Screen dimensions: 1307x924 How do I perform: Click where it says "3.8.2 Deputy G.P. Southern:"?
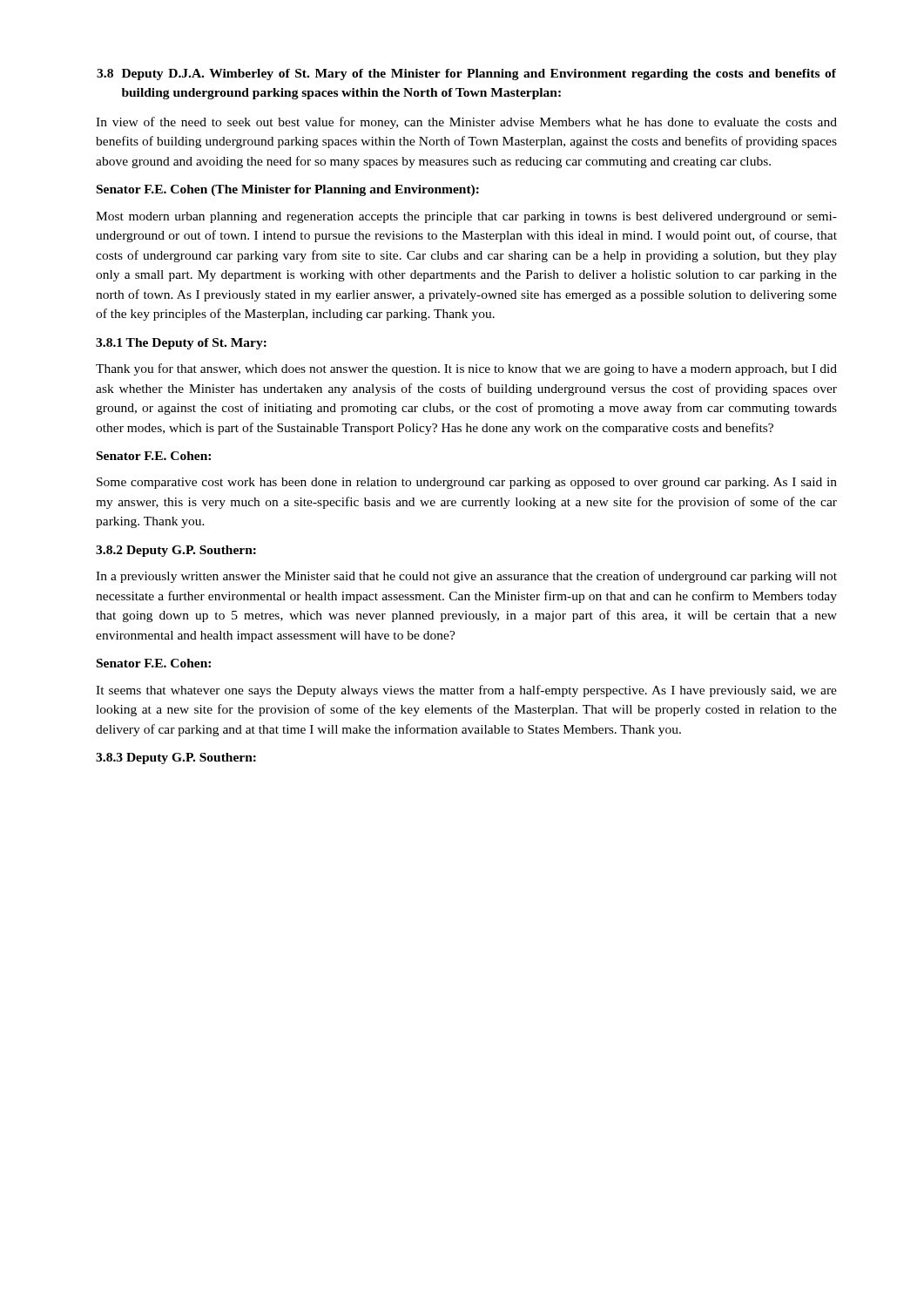coord(176,551)
